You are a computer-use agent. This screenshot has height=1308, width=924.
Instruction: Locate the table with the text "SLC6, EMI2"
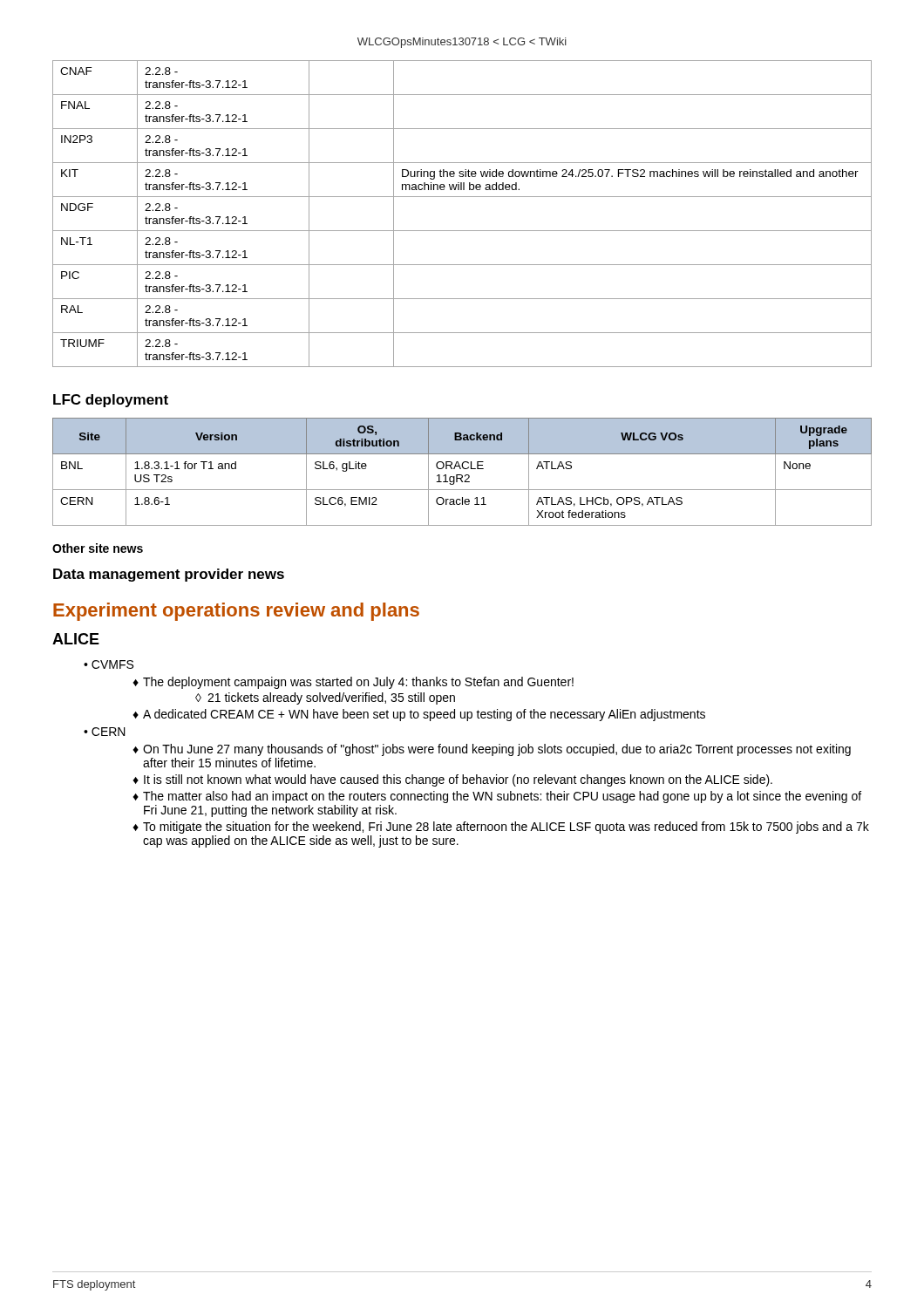click(x=462, y=472)
